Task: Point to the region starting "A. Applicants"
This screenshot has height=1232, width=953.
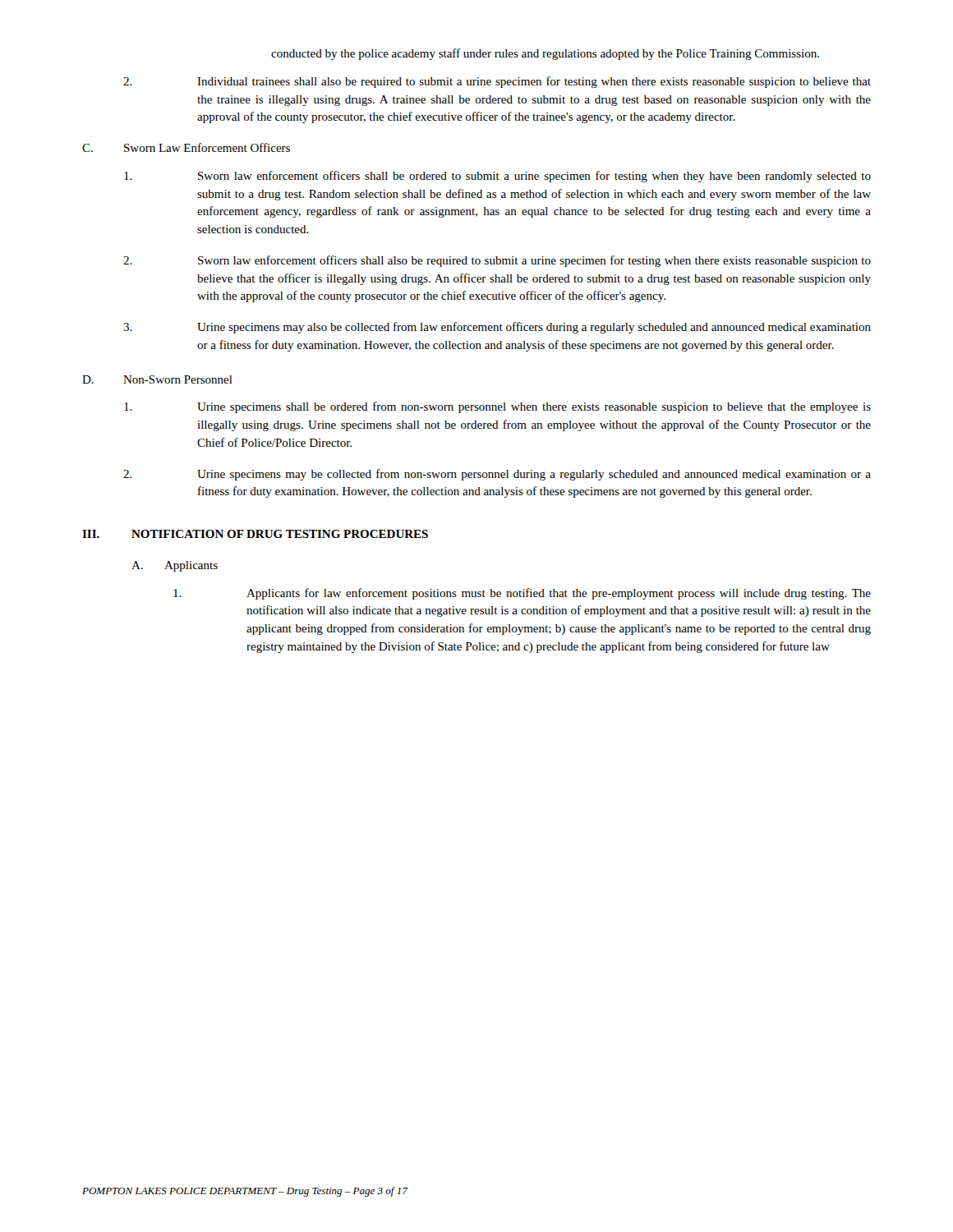Action: point(175,566)
